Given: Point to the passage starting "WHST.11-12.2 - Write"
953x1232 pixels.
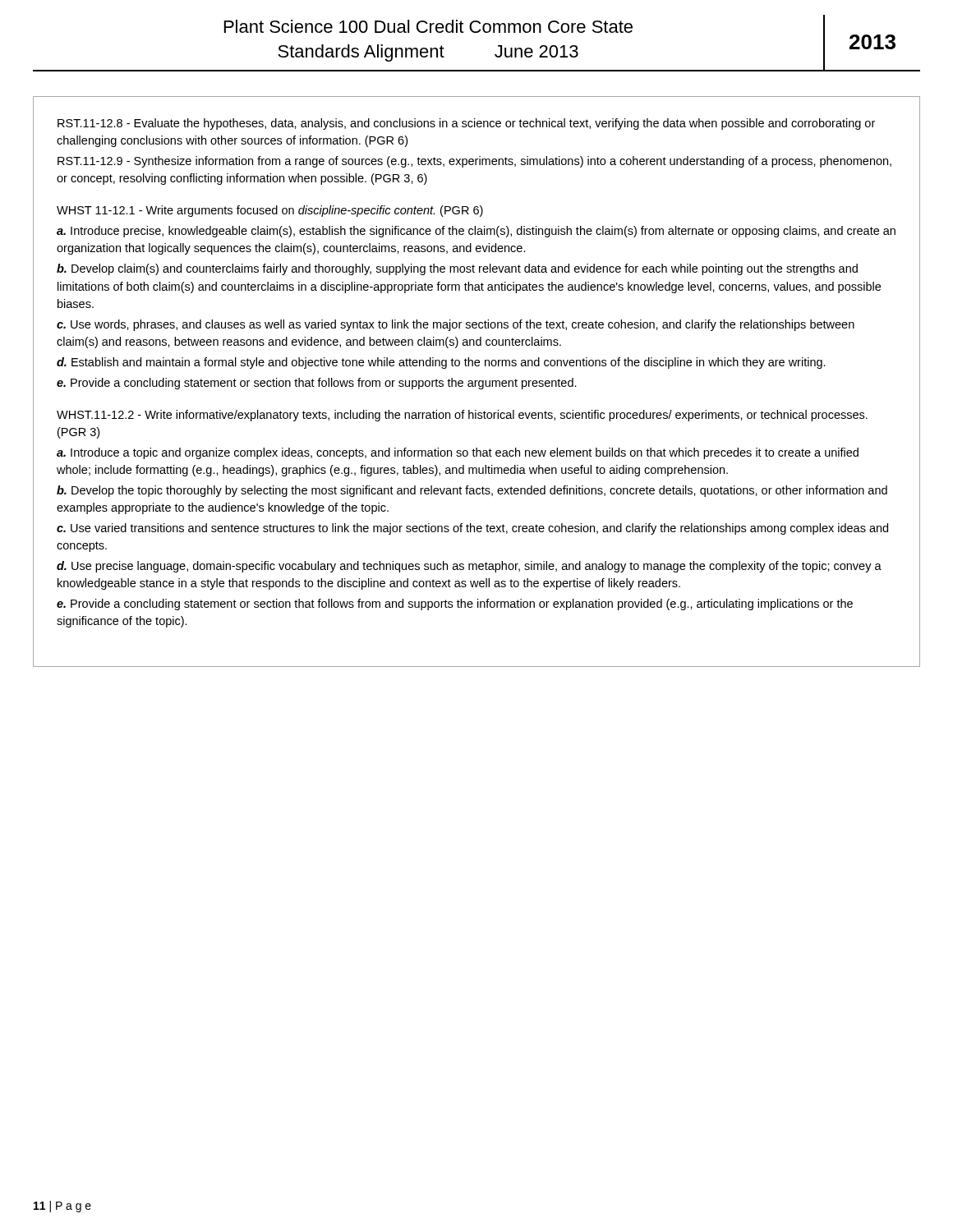Looking at the screenshot, I should point(476,518).
